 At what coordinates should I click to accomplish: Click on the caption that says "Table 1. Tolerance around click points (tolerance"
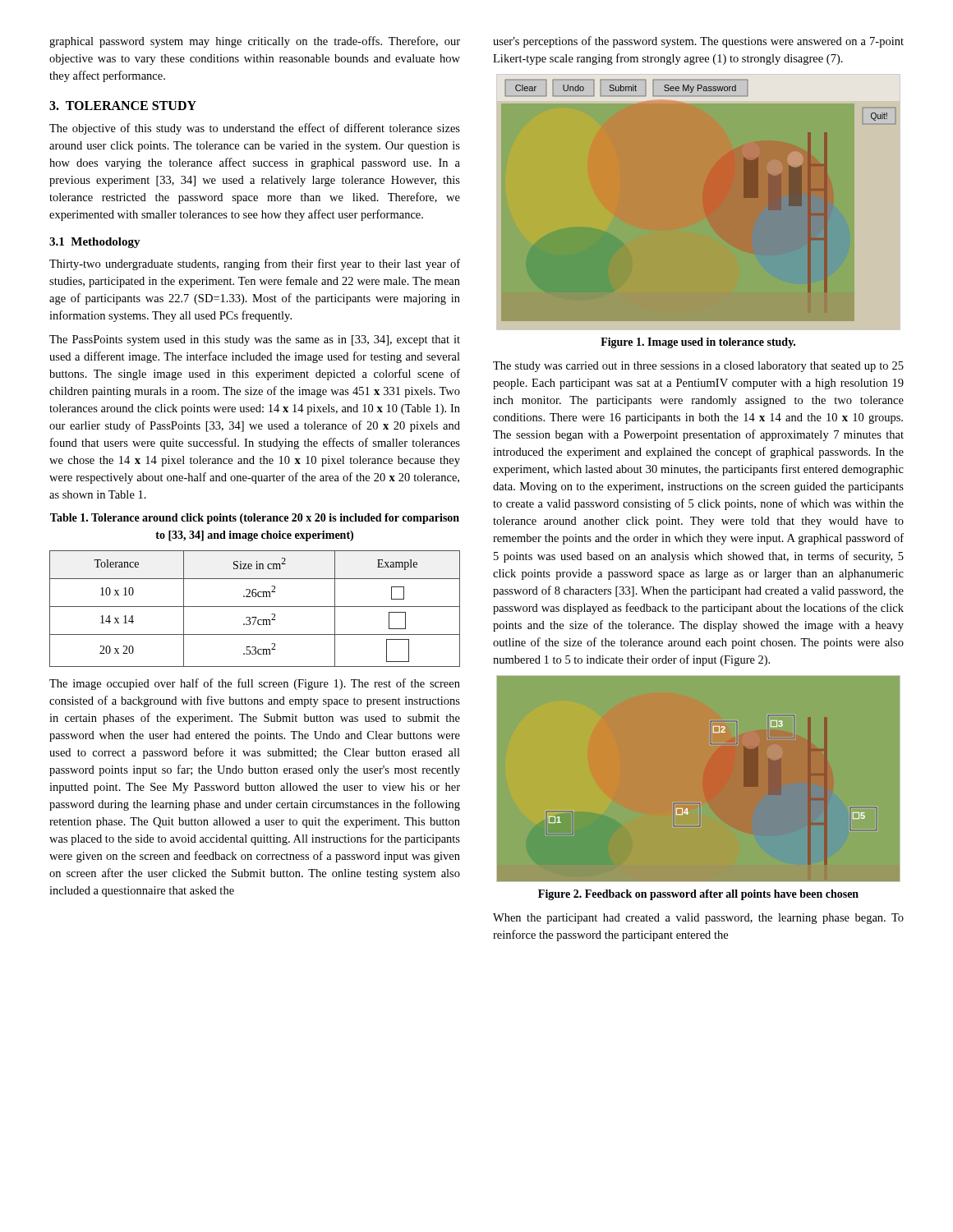[255, 527]
